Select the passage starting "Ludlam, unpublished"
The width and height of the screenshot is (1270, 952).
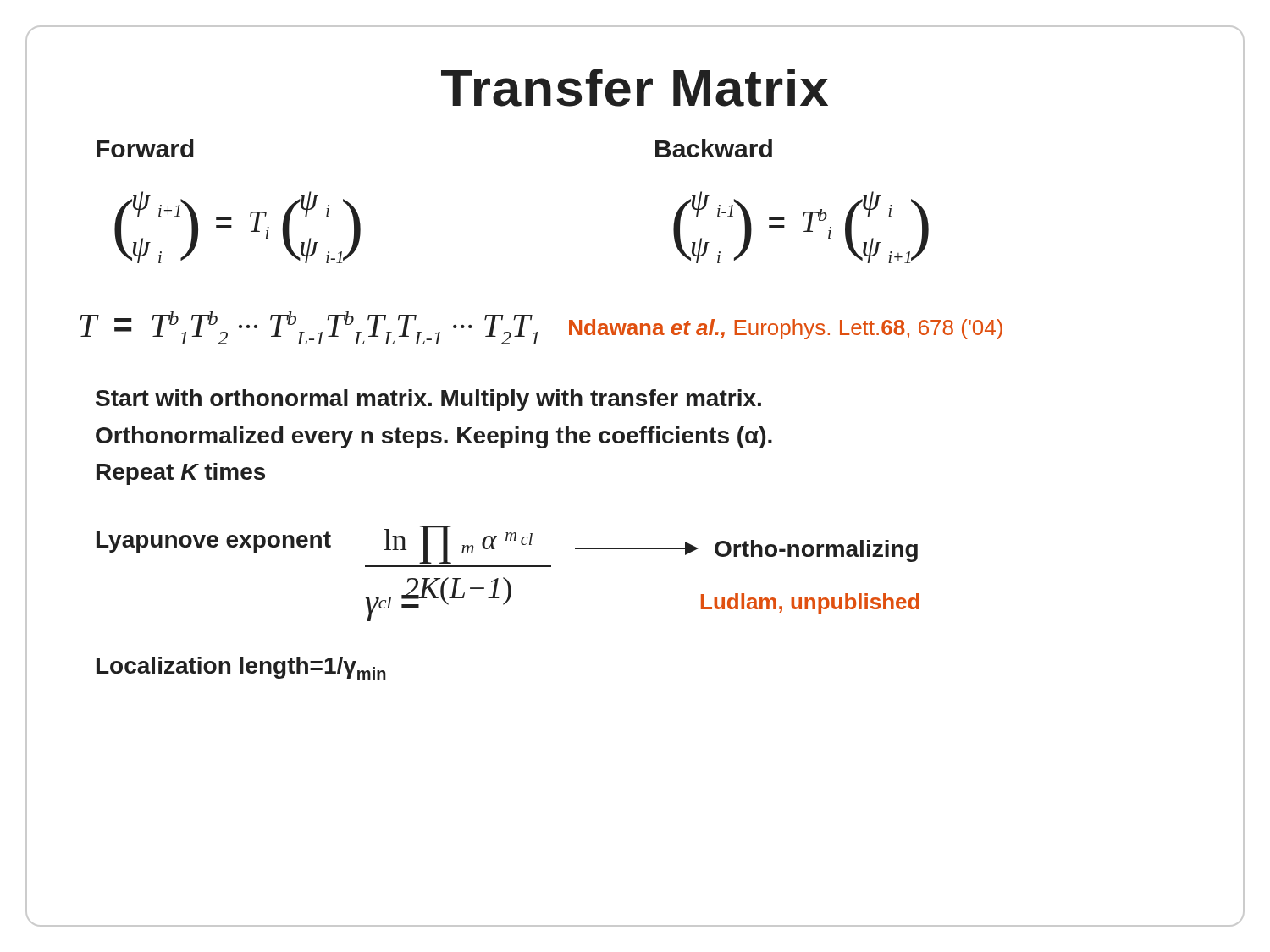(810, 602)
